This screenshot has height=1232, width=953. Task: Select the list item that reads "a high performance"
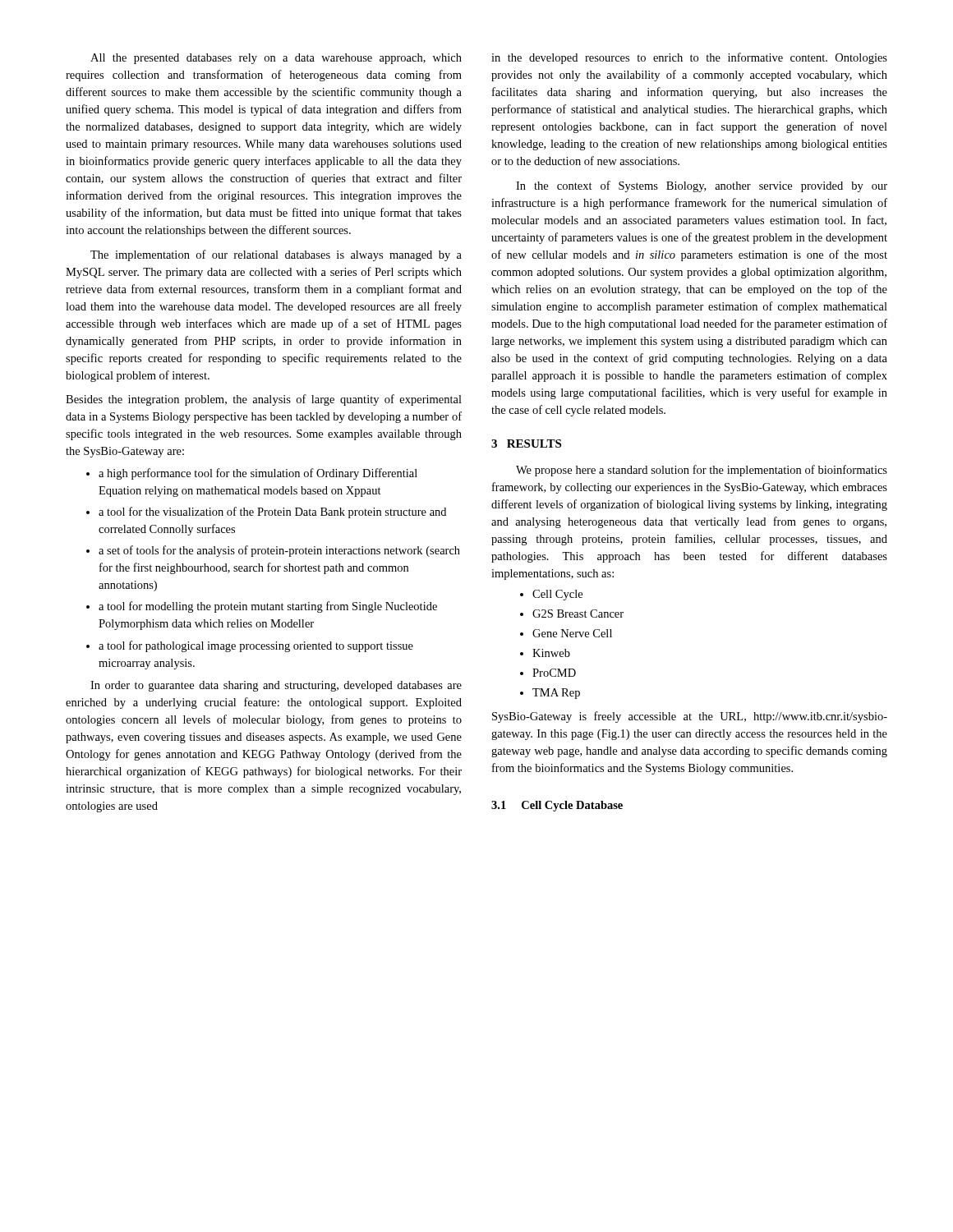click(x=258, y=482)
